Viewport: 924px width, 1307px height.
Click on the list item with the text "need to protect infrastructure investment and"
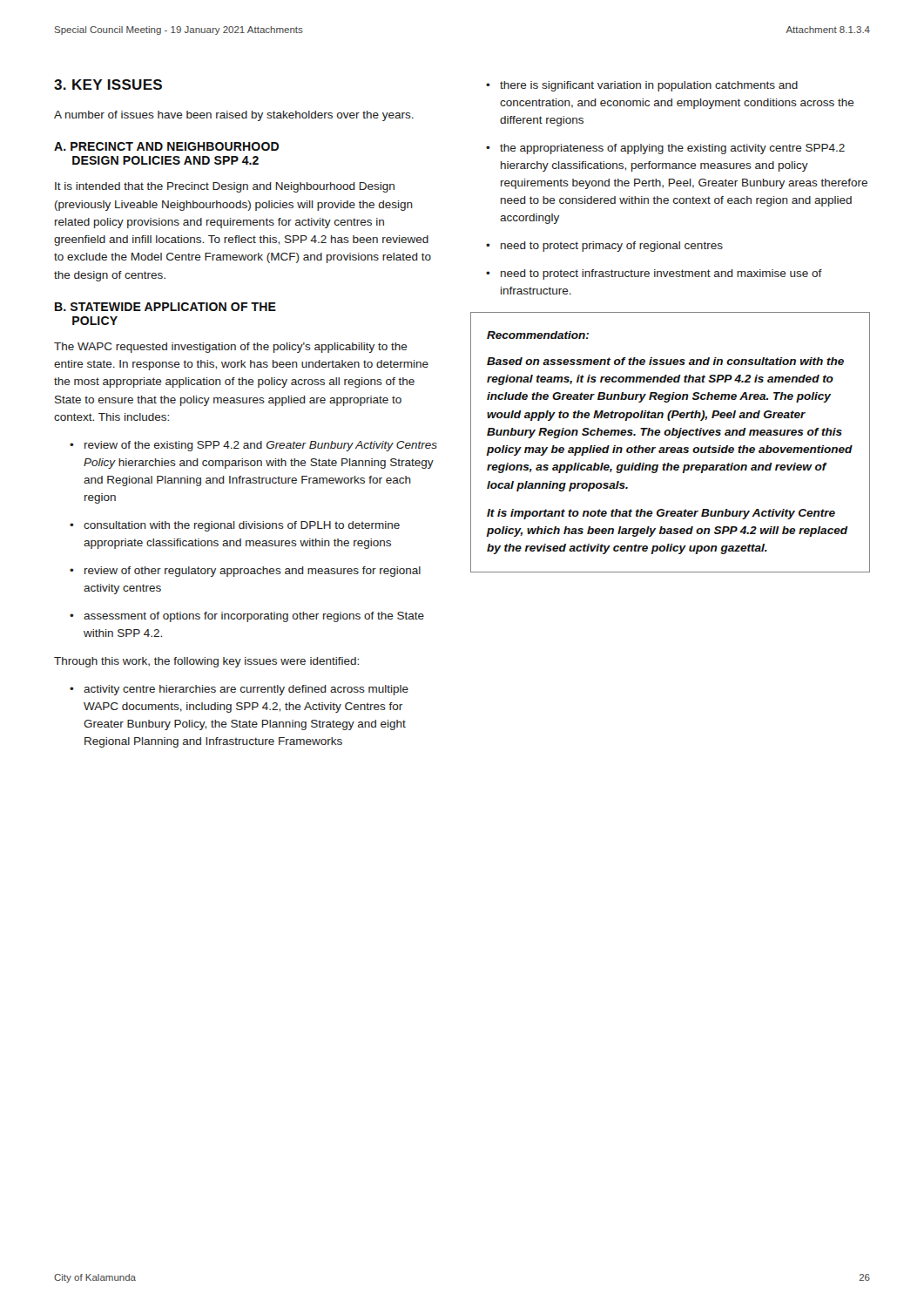point(678,282)
